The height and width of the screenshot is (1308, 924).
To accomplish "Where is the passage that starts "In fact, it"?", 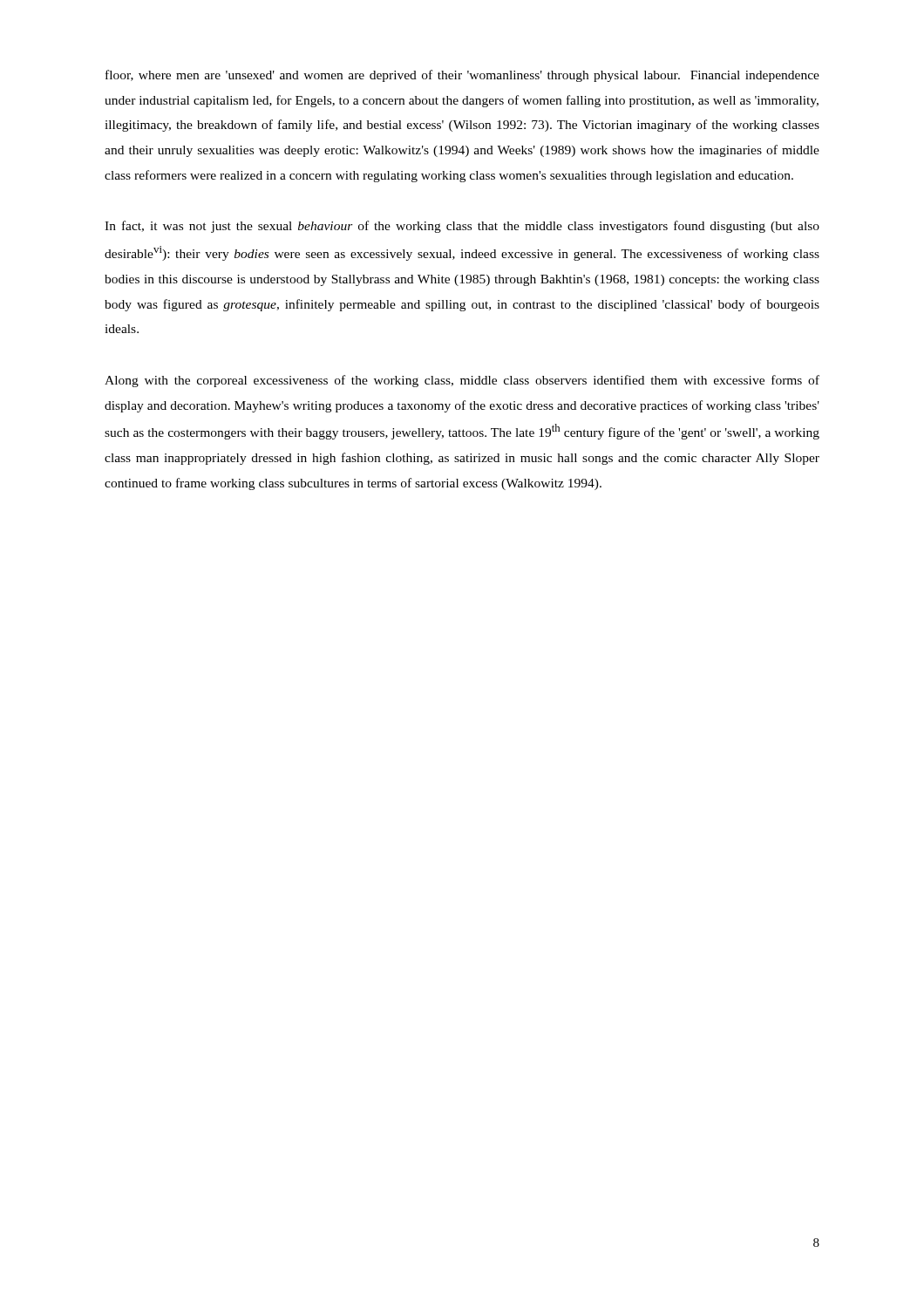I will 462,277.
